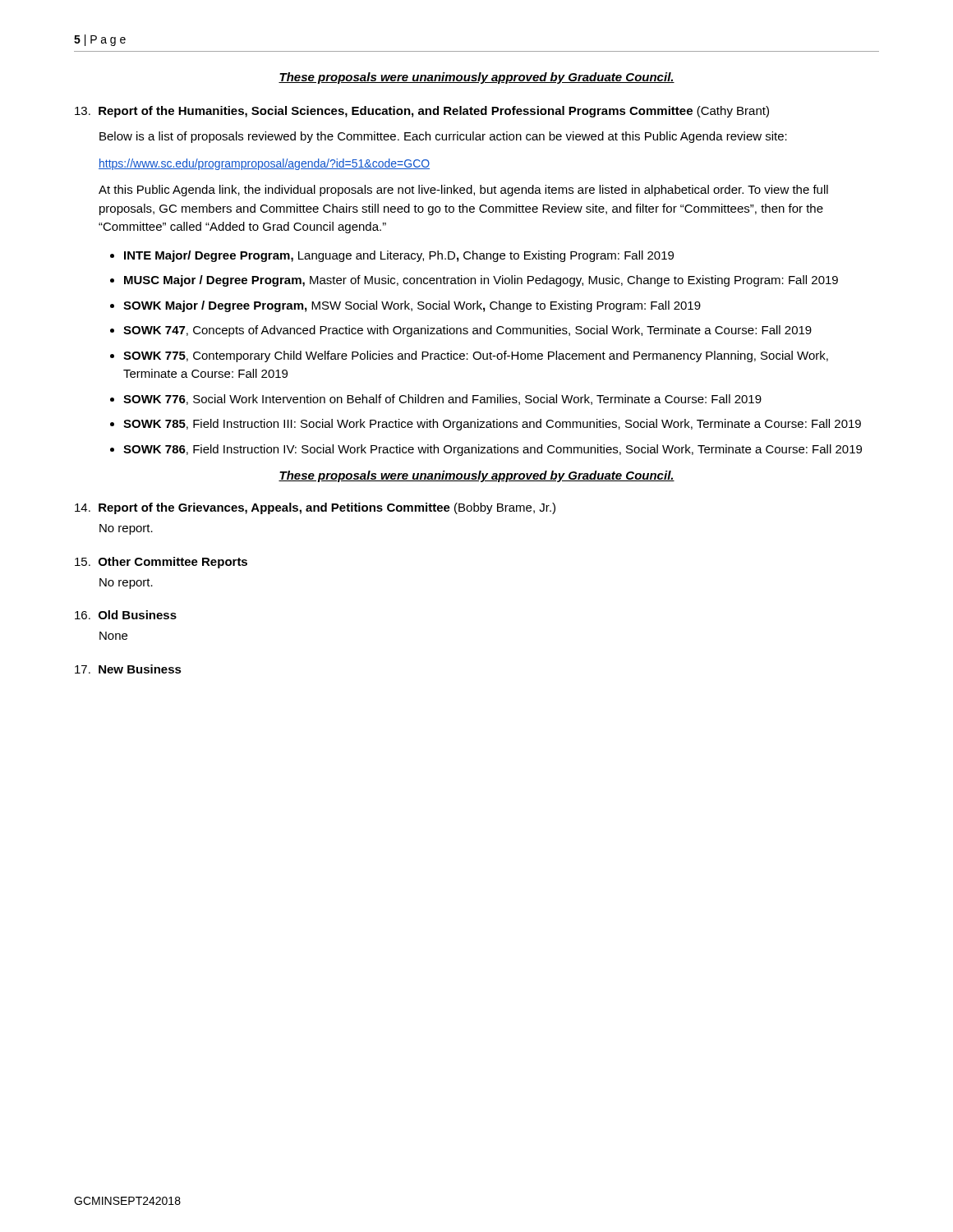The image size is (953, 1232).
Task: Point to the block beginning "SOWK 775, Contemporary Child Welfare Policies and"
Action: [476, 364]
